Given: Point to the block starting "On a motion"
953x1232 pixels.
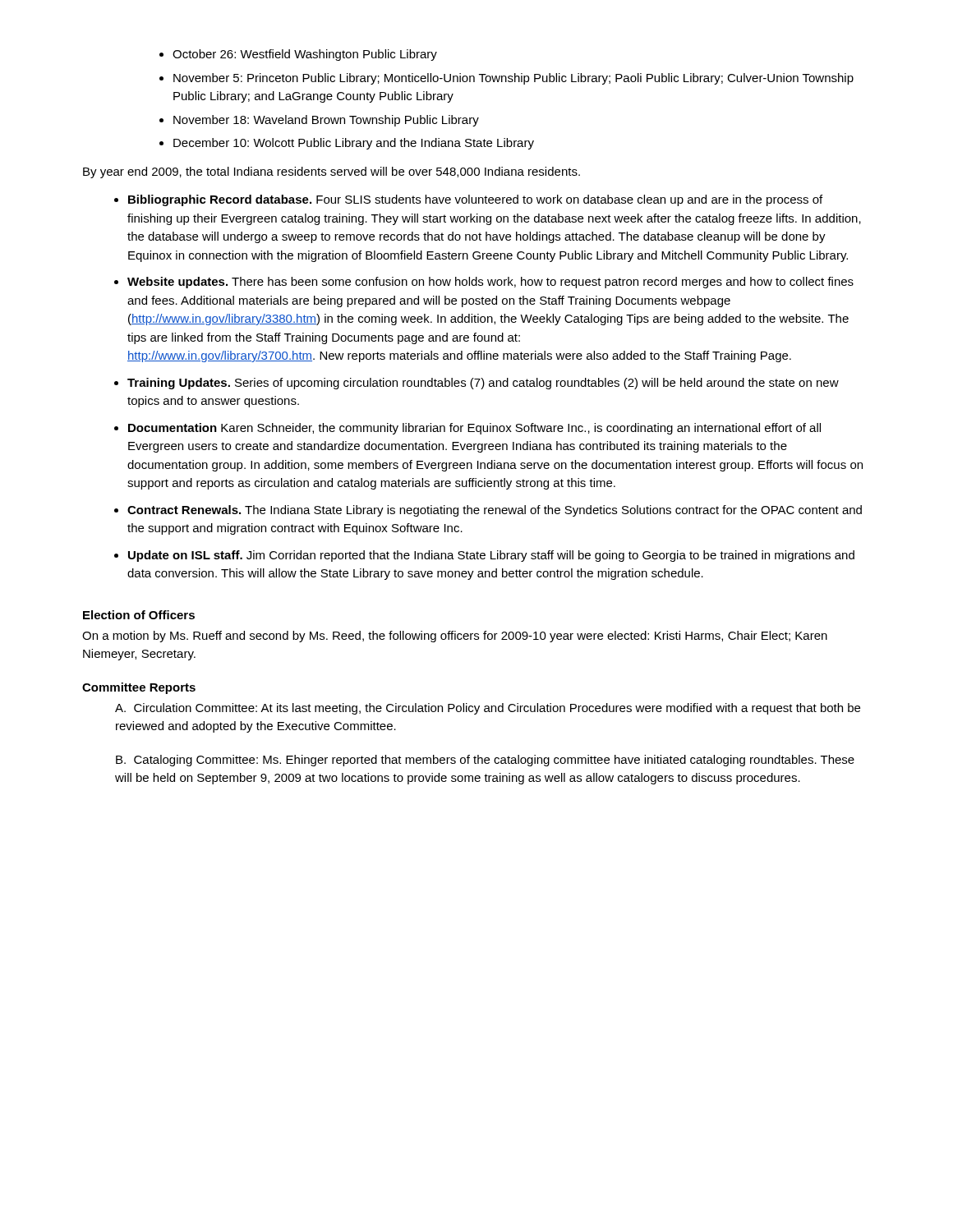Looking at the screenshot, I should [455, 644].
